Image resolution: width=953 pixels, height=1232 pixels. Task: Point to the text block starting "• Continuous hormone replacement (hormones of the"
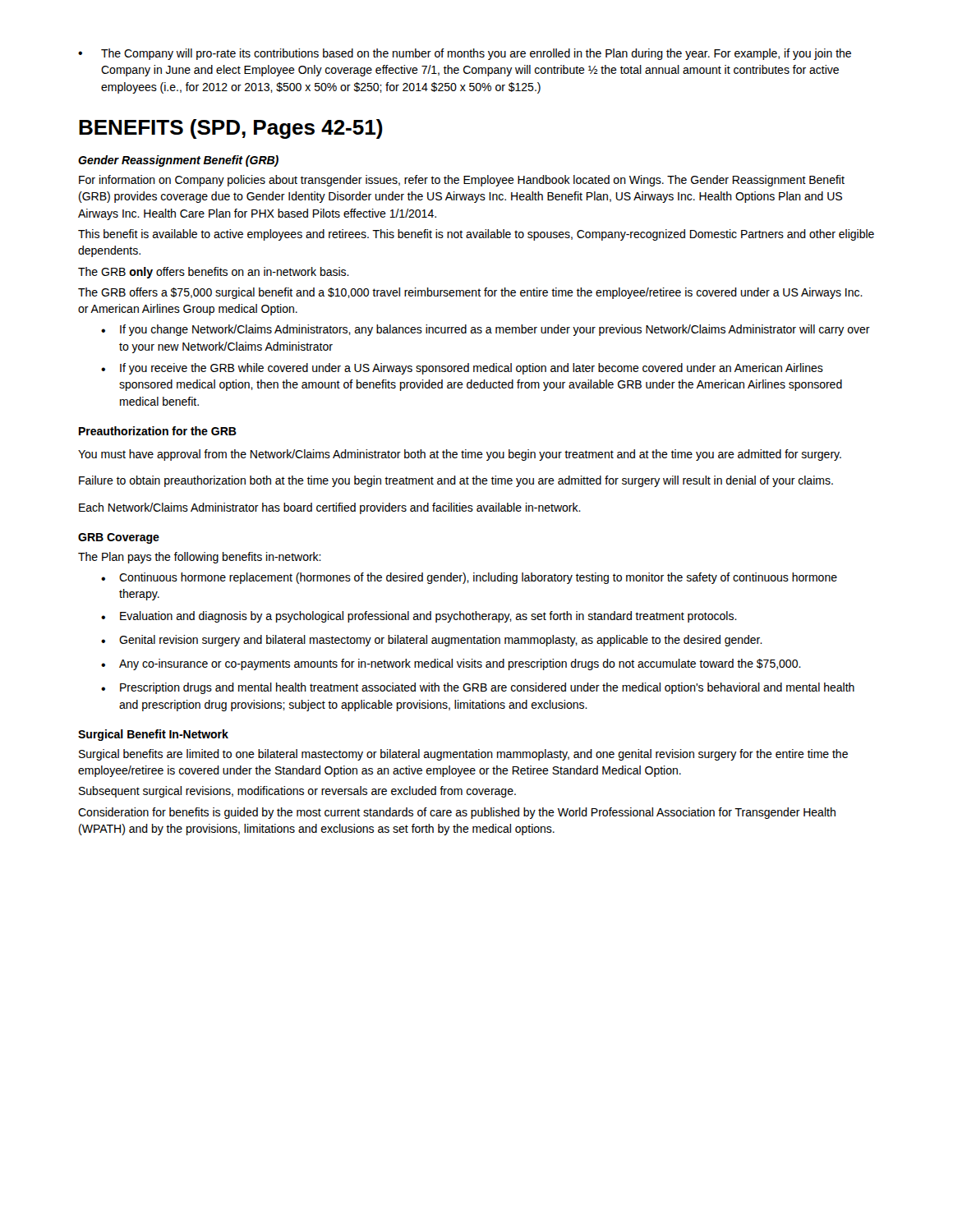(x=488, y=586)
